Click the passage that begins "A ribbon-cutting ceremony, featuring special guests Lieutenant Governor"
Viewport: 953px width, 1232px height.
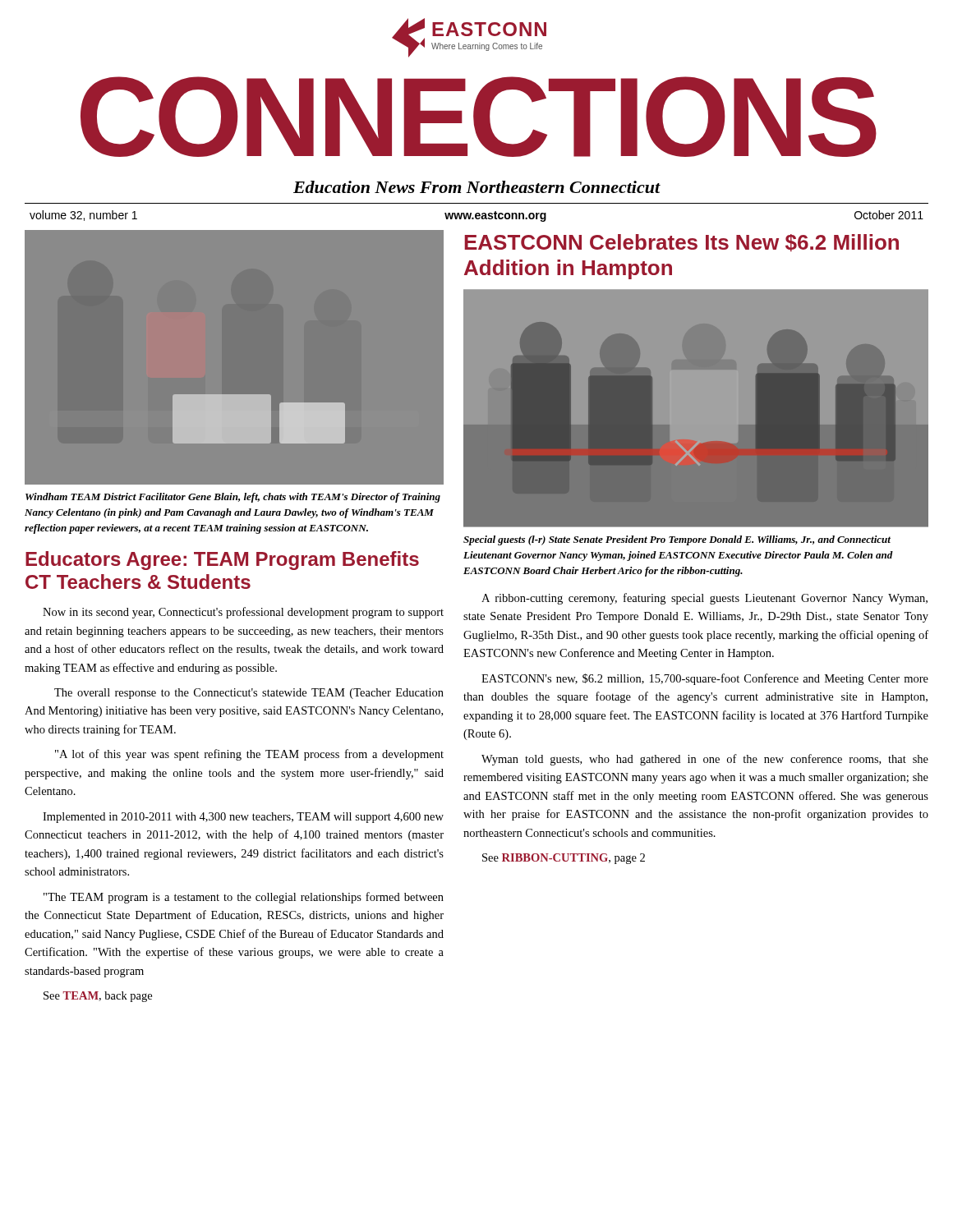[696, 728]
